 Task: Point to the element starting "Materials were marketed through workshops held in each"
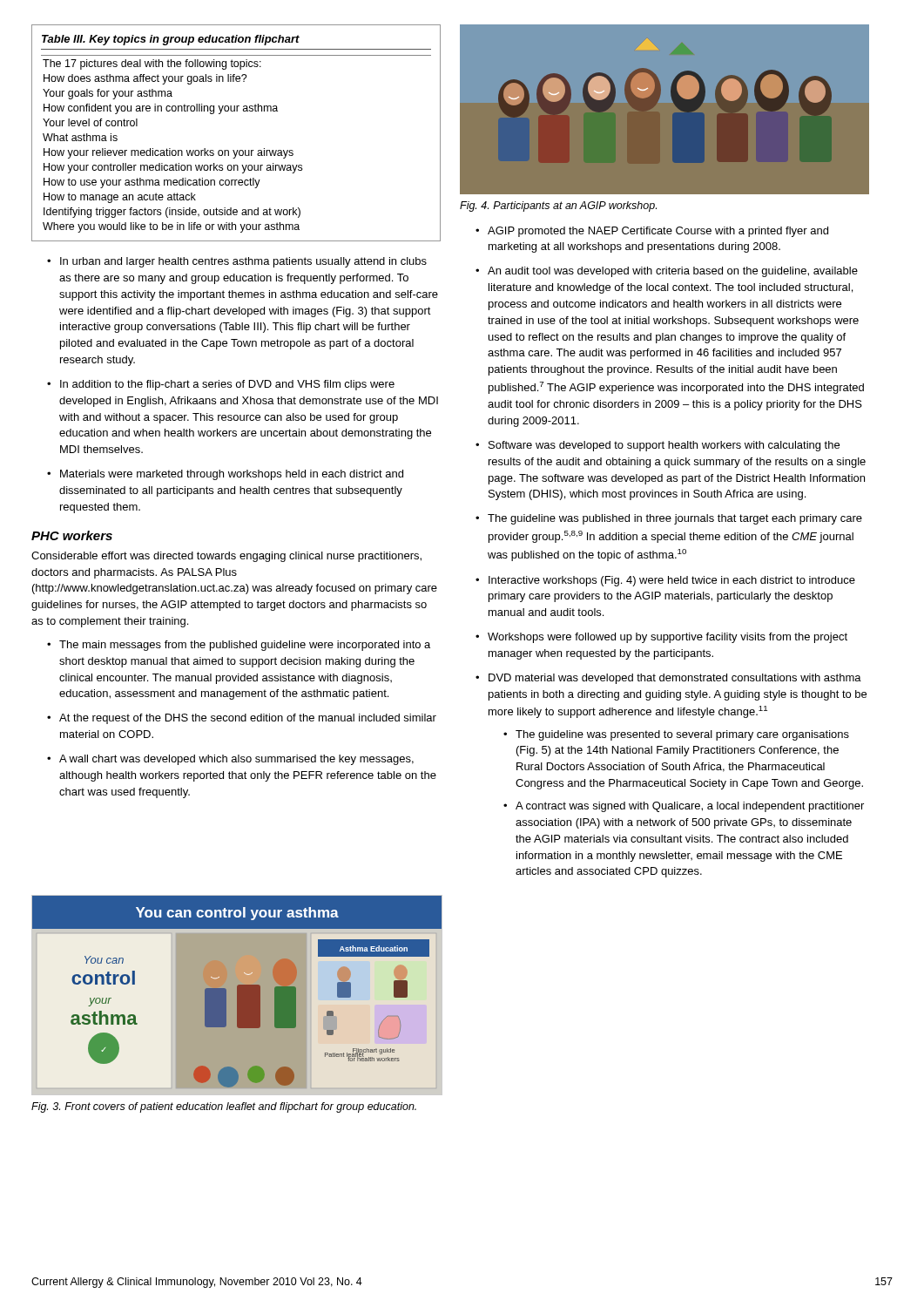(232, 490)
